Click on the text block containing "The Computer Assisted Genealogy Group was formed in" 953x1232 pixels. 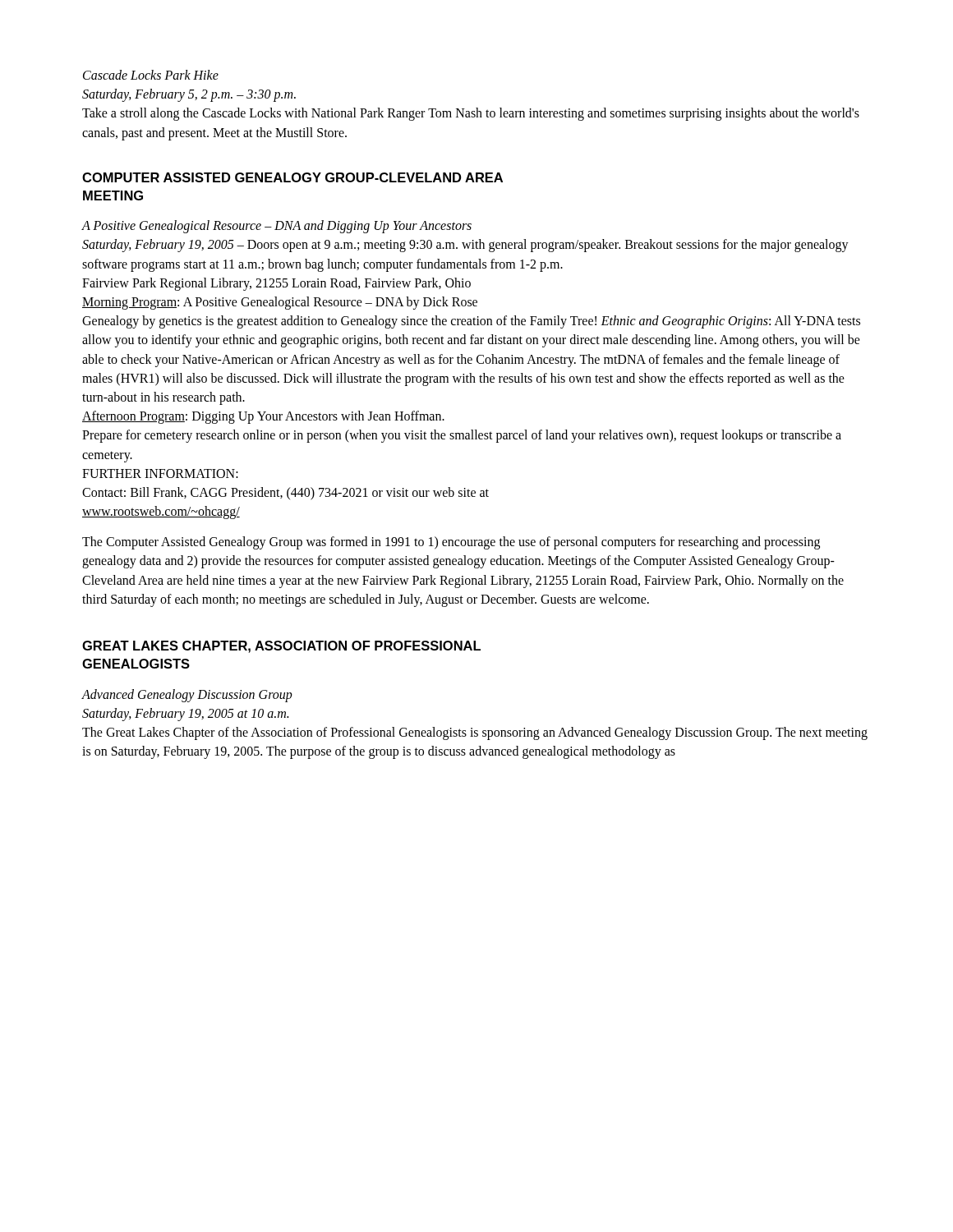463,570
